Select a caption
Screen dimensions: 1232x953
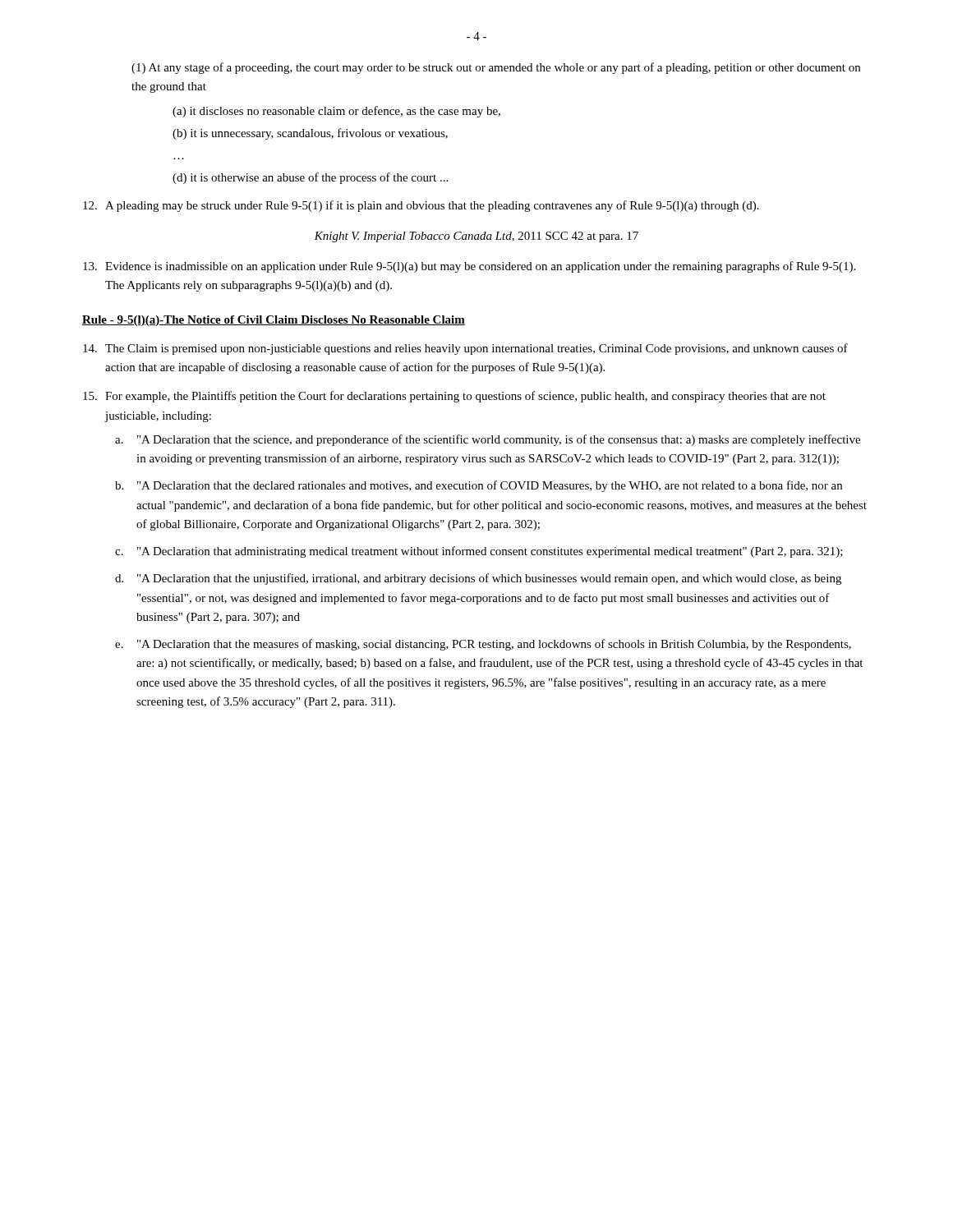476,235
